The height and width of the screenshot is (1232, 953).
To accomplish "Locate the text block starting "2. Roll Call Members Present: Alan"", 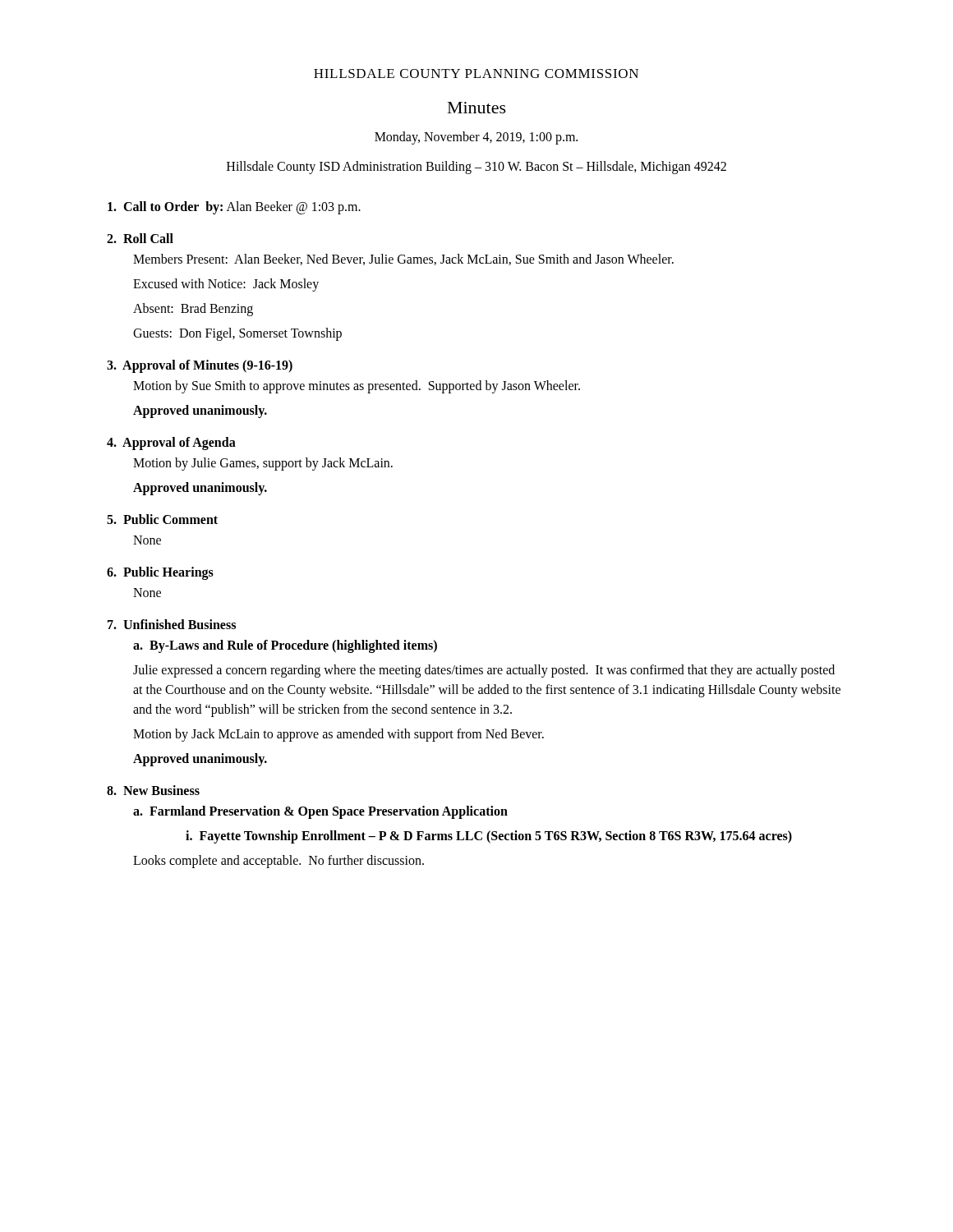I will [x=140, y=238].
